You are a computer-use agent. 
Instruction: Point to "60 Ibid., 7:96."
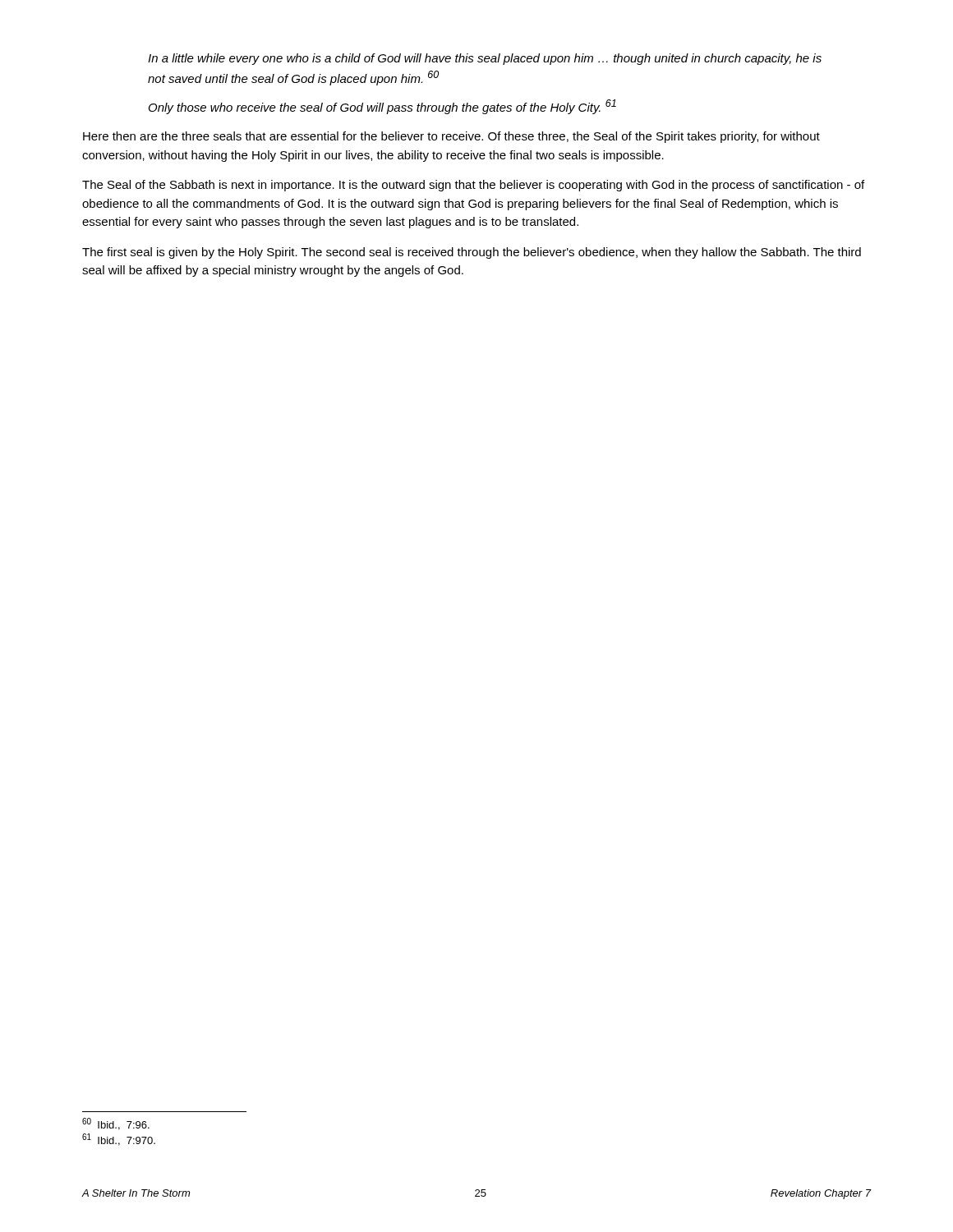[116, 1125]
